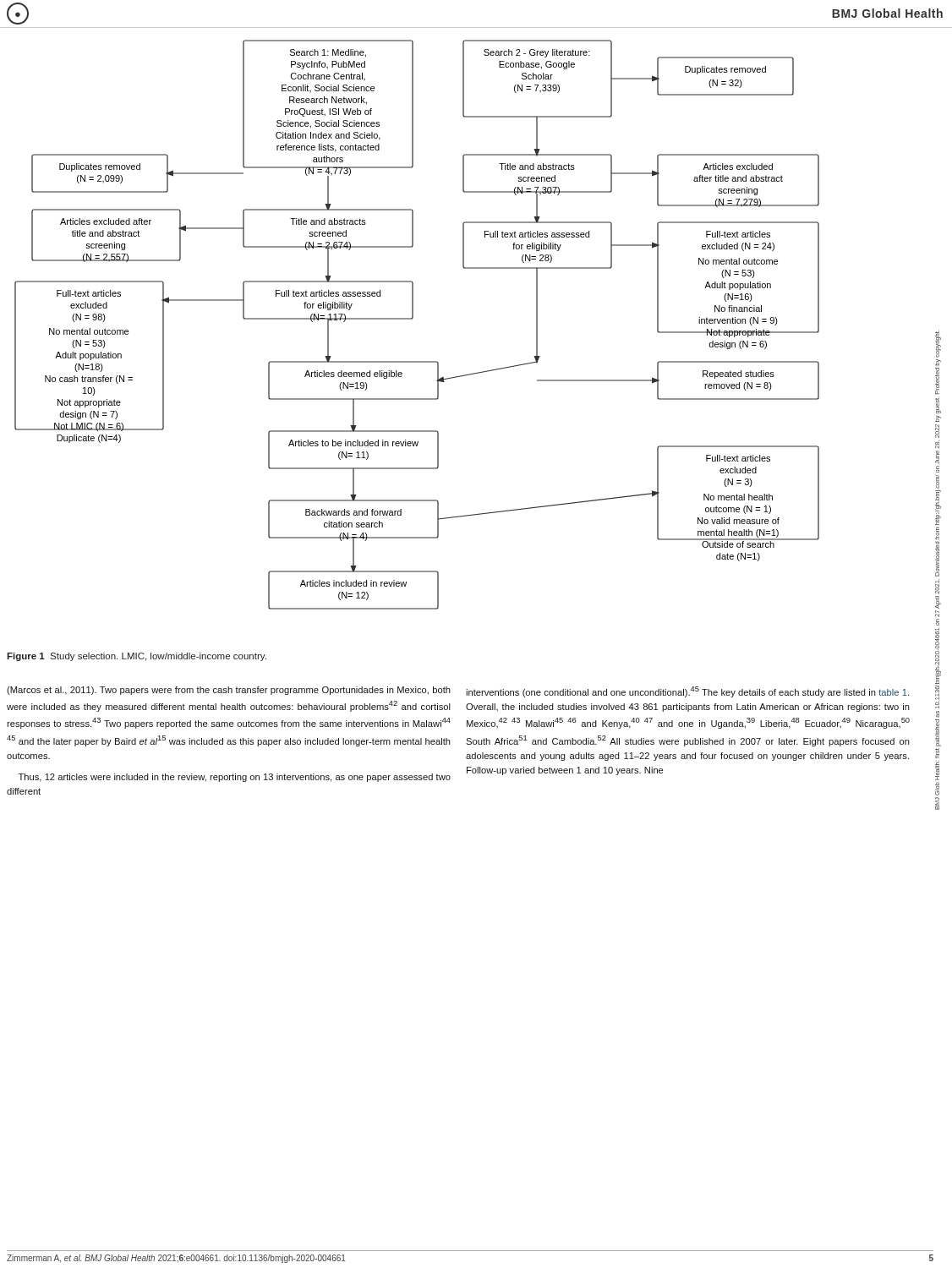Image resolution: width=952 pixels, height=1268 pixels.
Task: Select a flowchart
Action: [463, 341]
